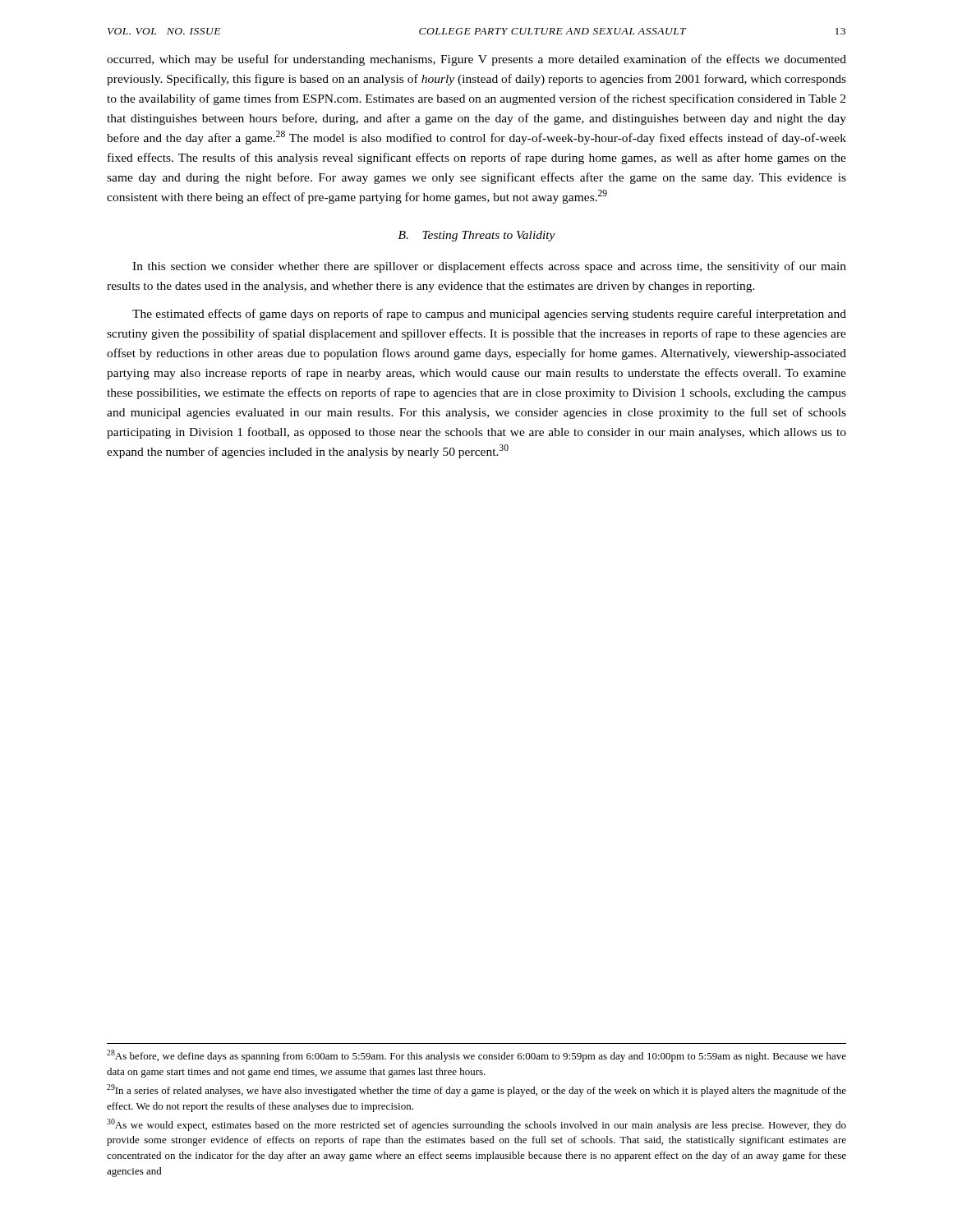Screen dimensions: 1232x953
Task: Find the block starting "30As we would expect, estimates based on the"
Action: 476,1147
